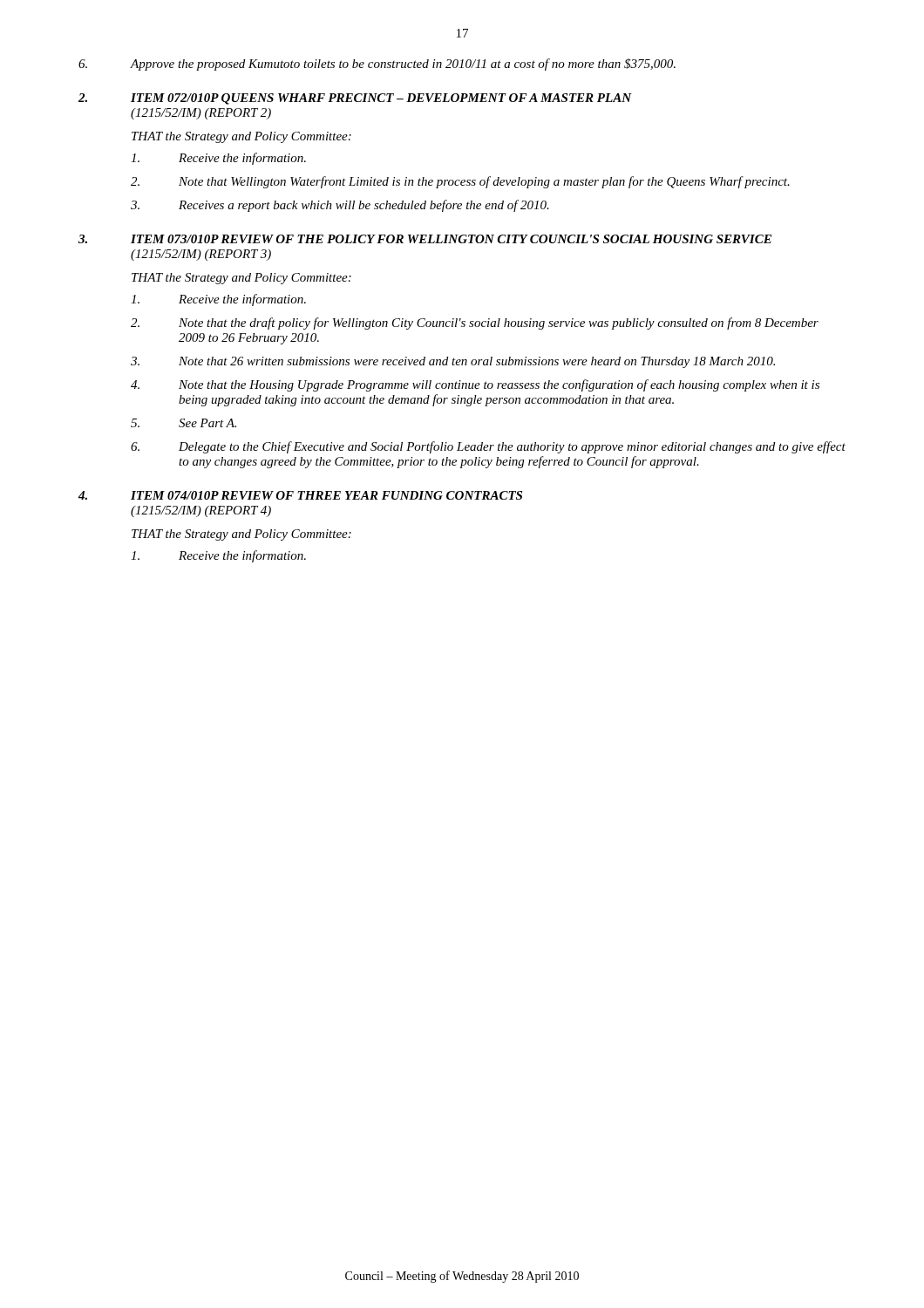The height and width of the screenshot is (1308, 924).
Task: Point to the block beginning "3. Receives a report back"
Action: pos(488,205)
